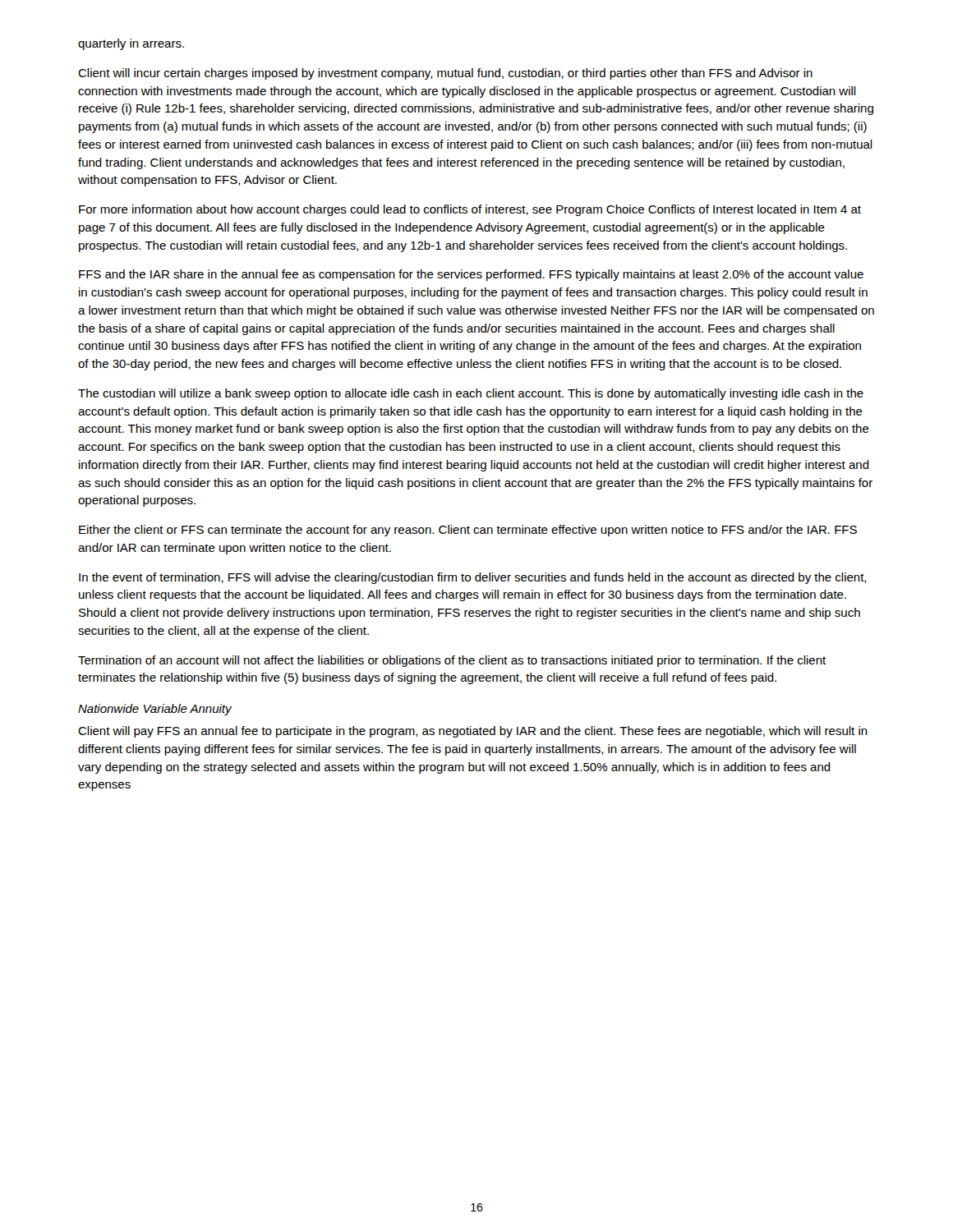
Task: Point to the text starting "Client will incur certain charges imposed by"
Action: coord(476,126)
